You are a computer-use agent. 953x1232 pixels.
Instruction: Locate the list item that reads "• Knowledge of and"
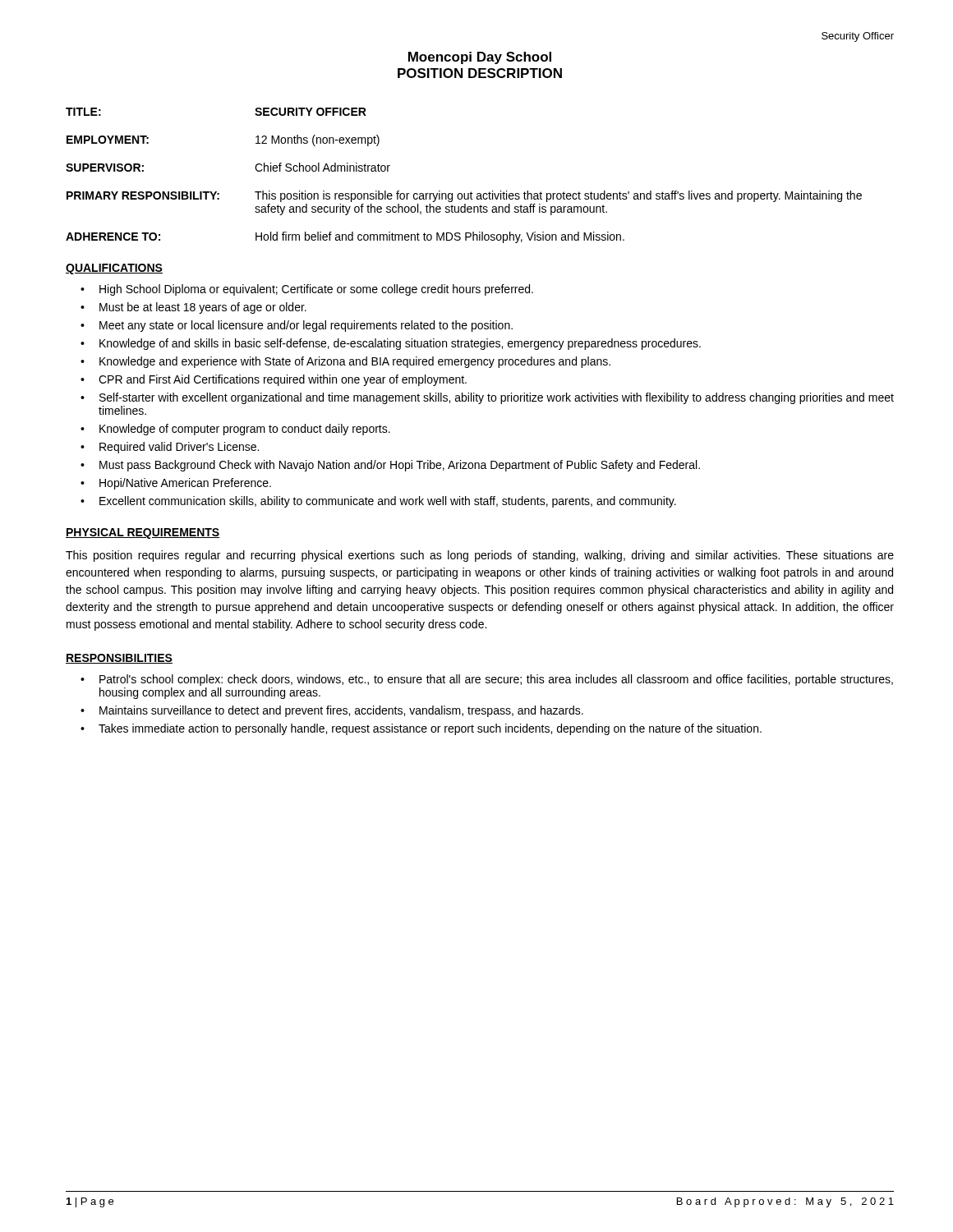487,343
